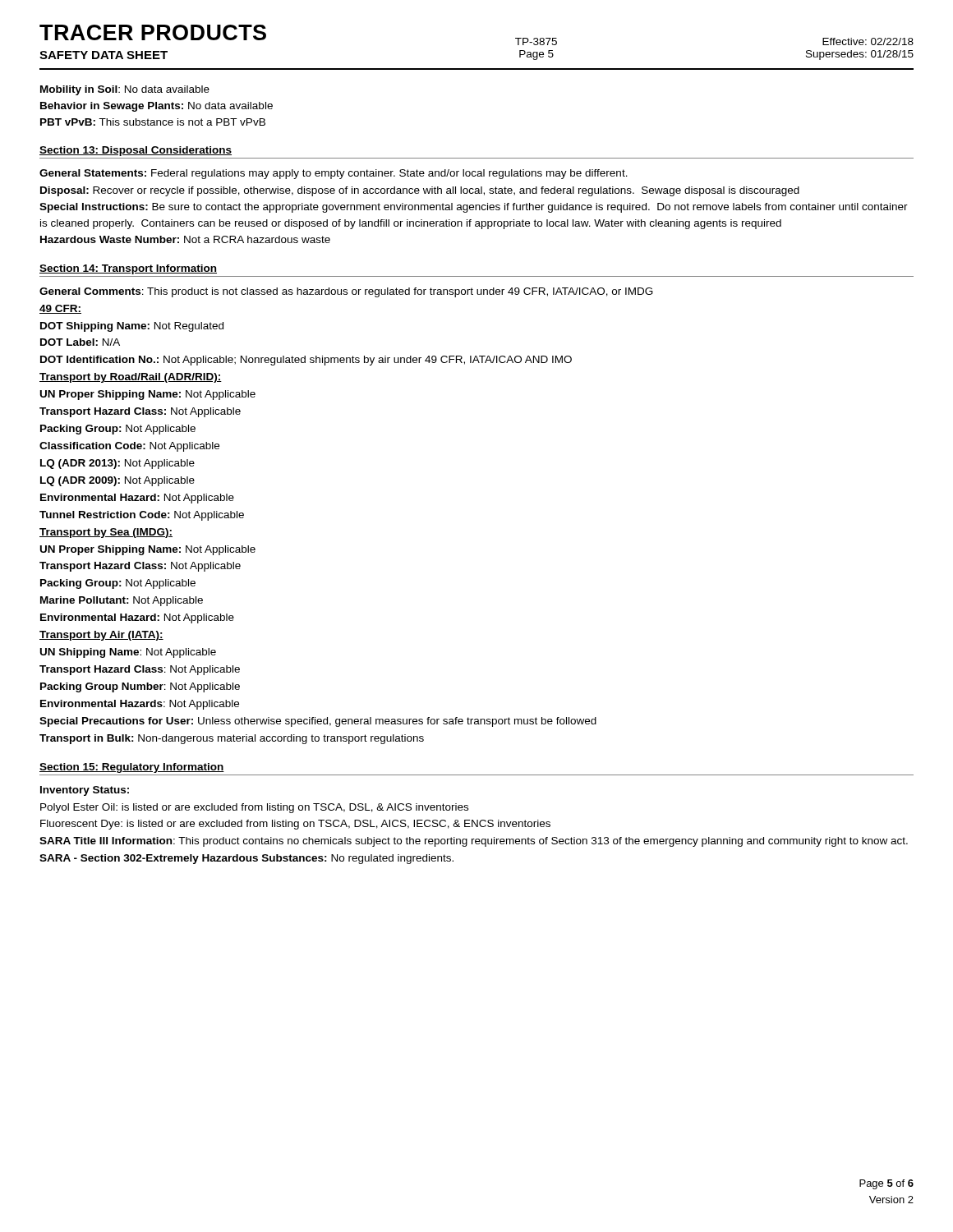The image size is (953, 1232).
Task: Navigate to the text starting "Inventory Status: Polyol Ester Oil: is listed or"
Action: click(474, 824)
